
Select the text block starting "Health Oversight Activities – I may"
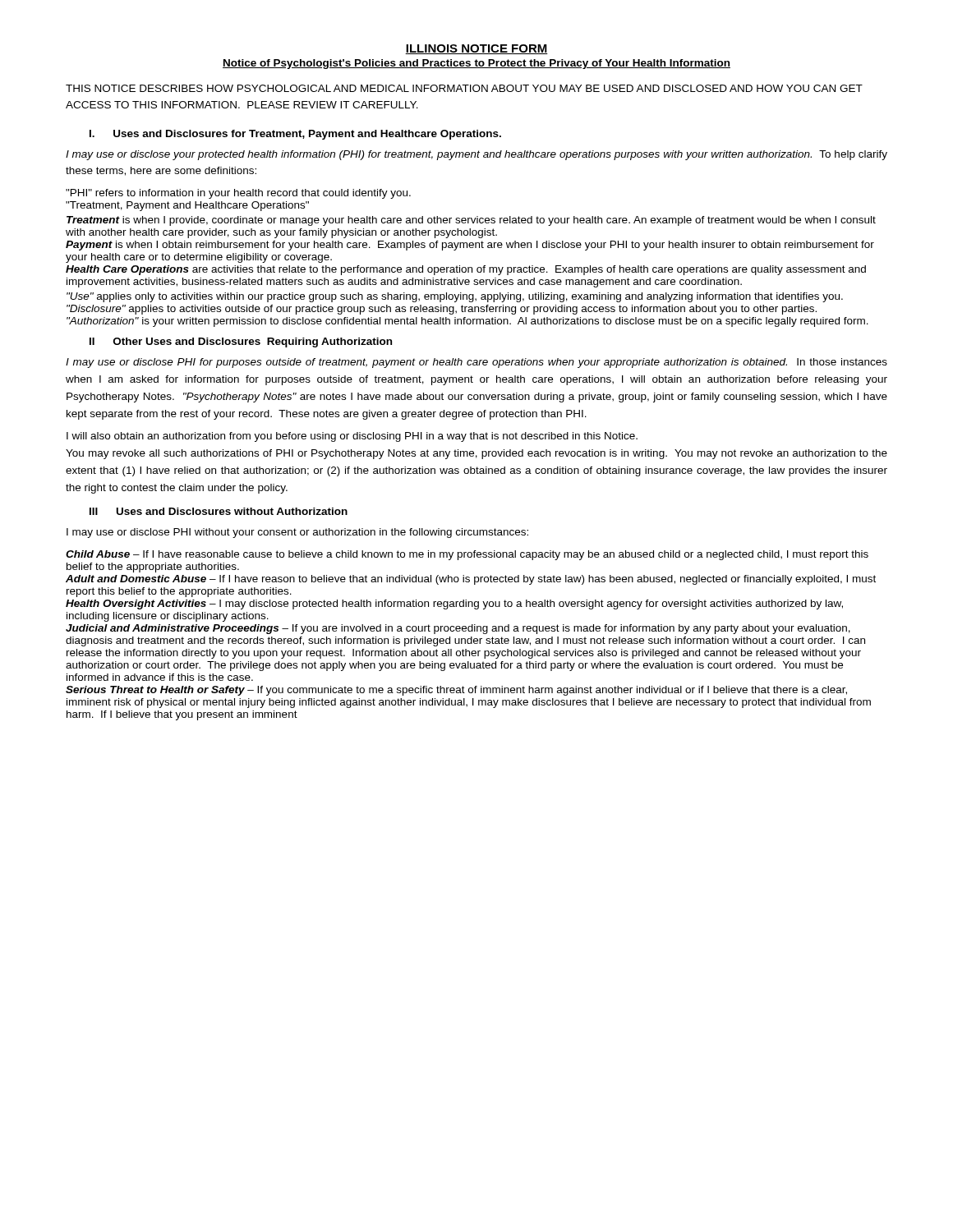pos(476,609)
